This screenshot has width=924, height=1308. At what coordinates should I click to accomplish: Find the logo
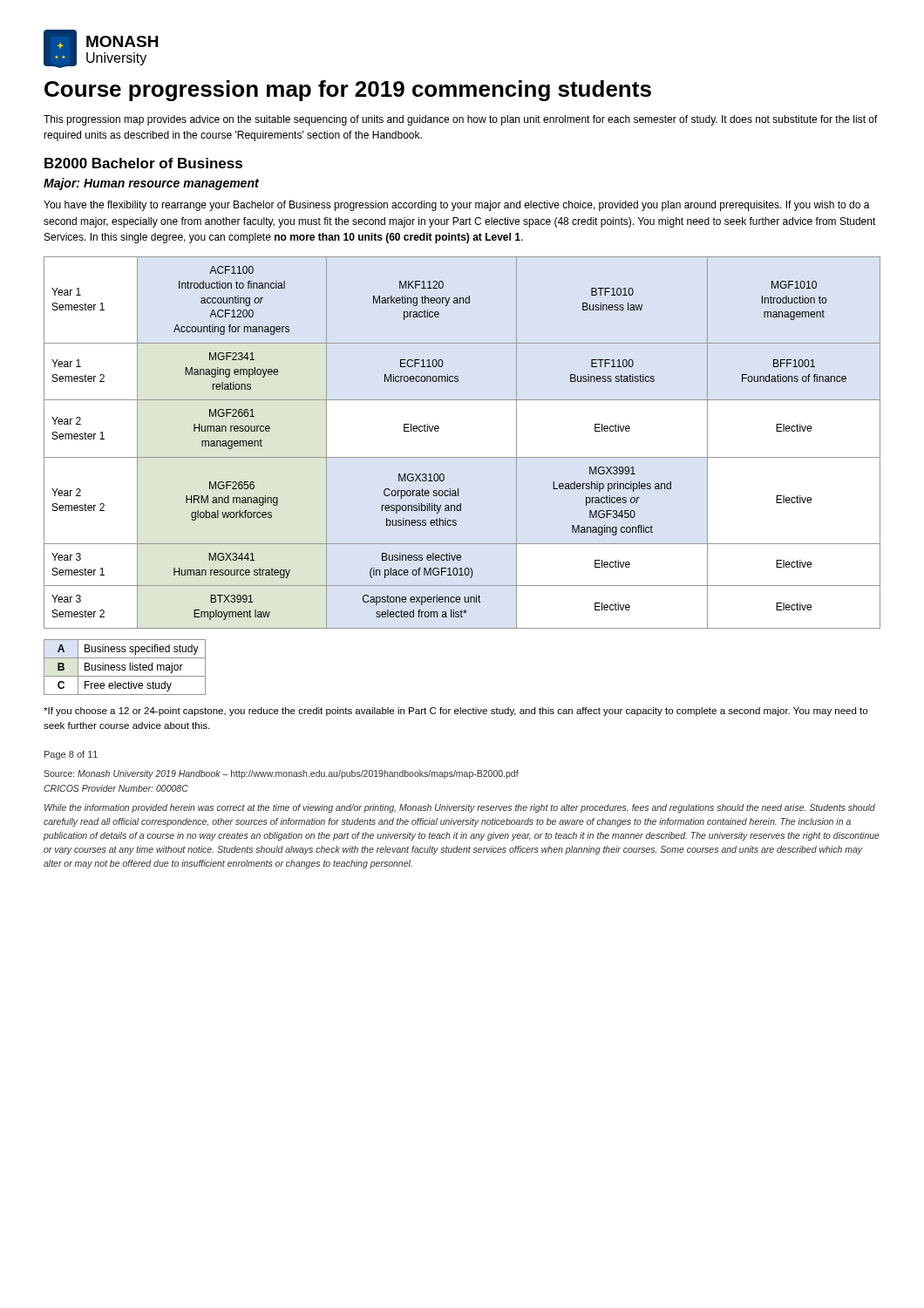462,49
